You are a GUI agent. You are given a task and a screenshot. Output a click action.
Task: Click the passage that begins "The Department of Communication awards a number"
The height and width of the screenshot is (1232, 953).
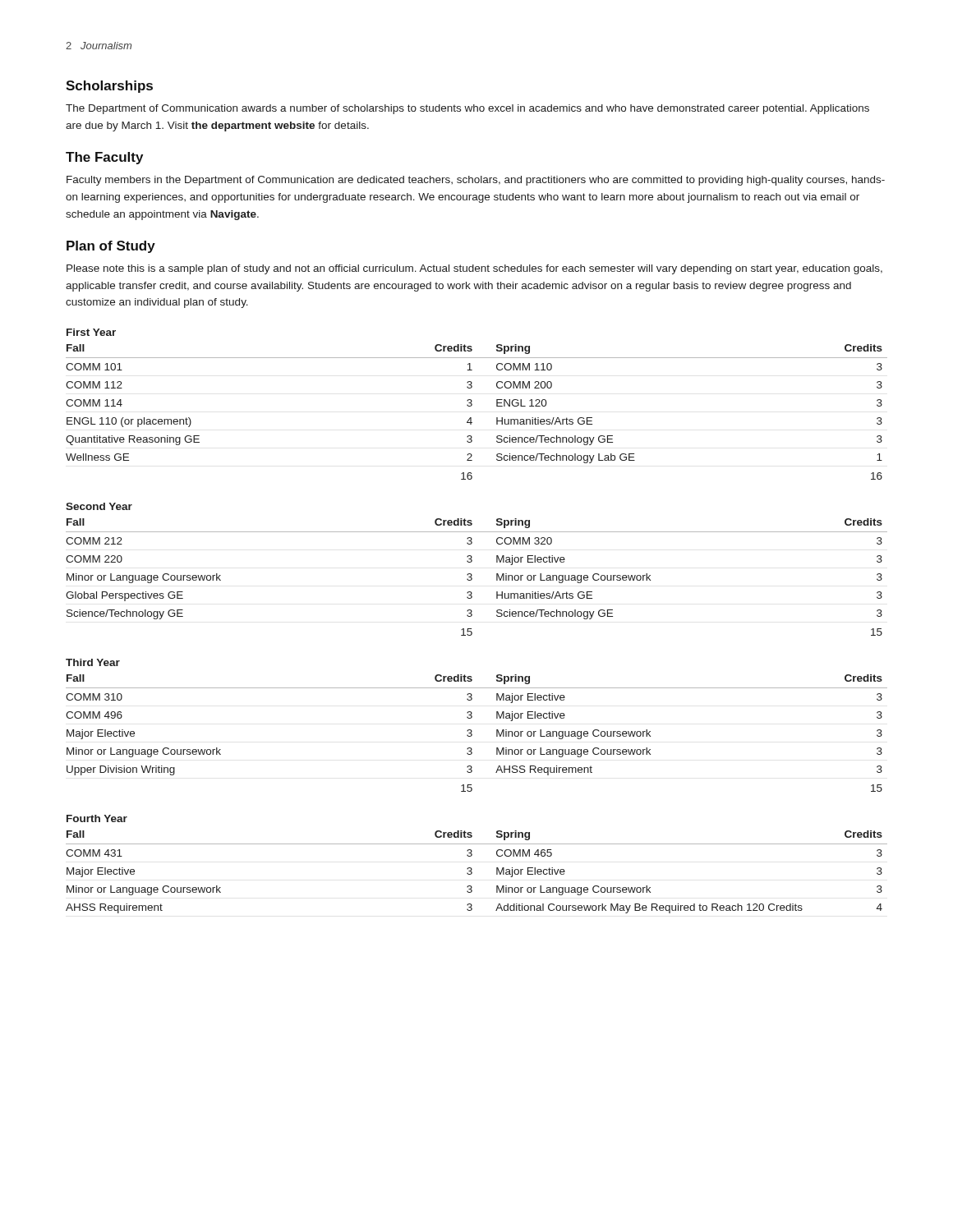point(468,117)
